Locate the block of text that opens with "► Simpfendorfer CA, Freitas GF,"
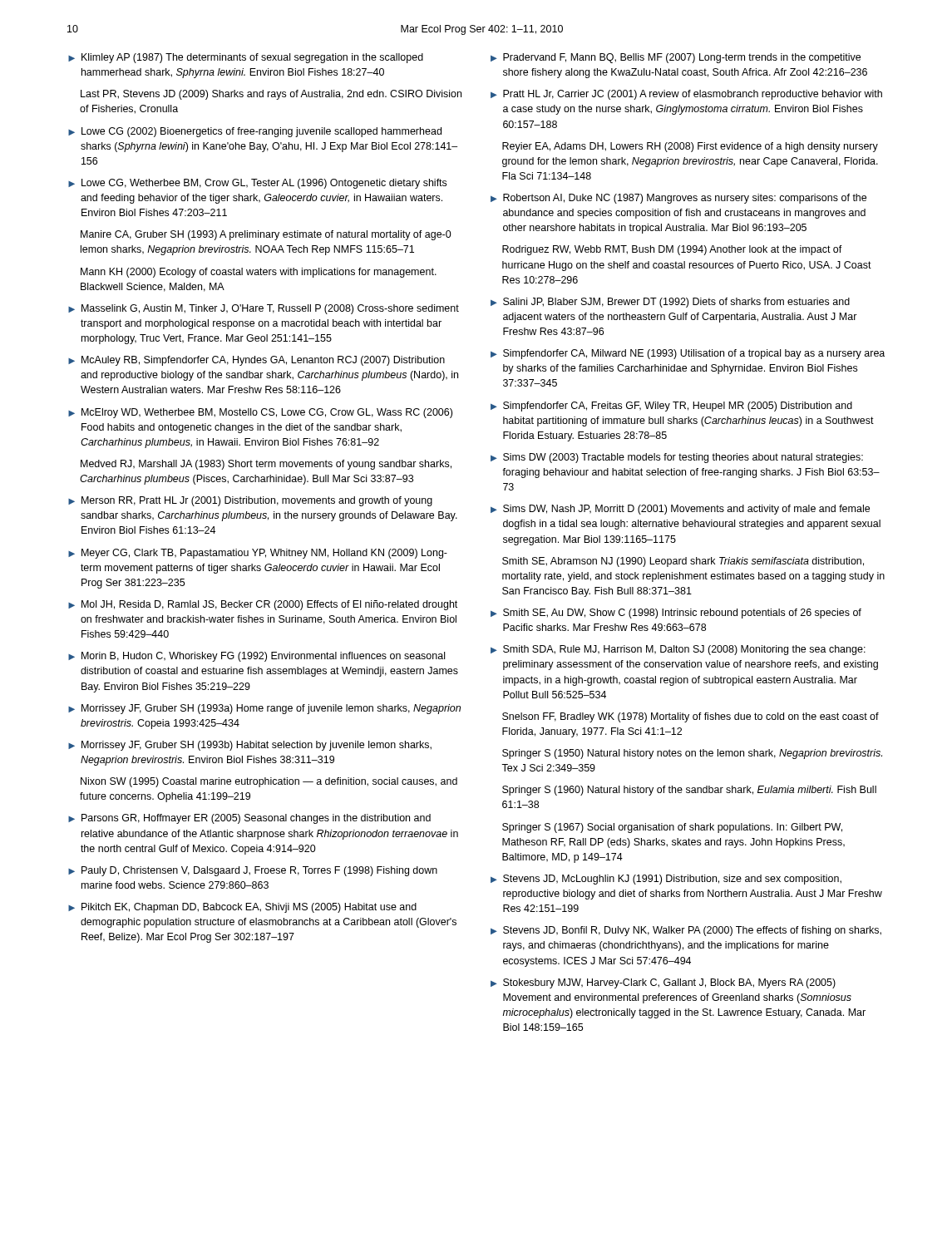The height and width of the screenshot is (1247, 952). tap(687, 420)
